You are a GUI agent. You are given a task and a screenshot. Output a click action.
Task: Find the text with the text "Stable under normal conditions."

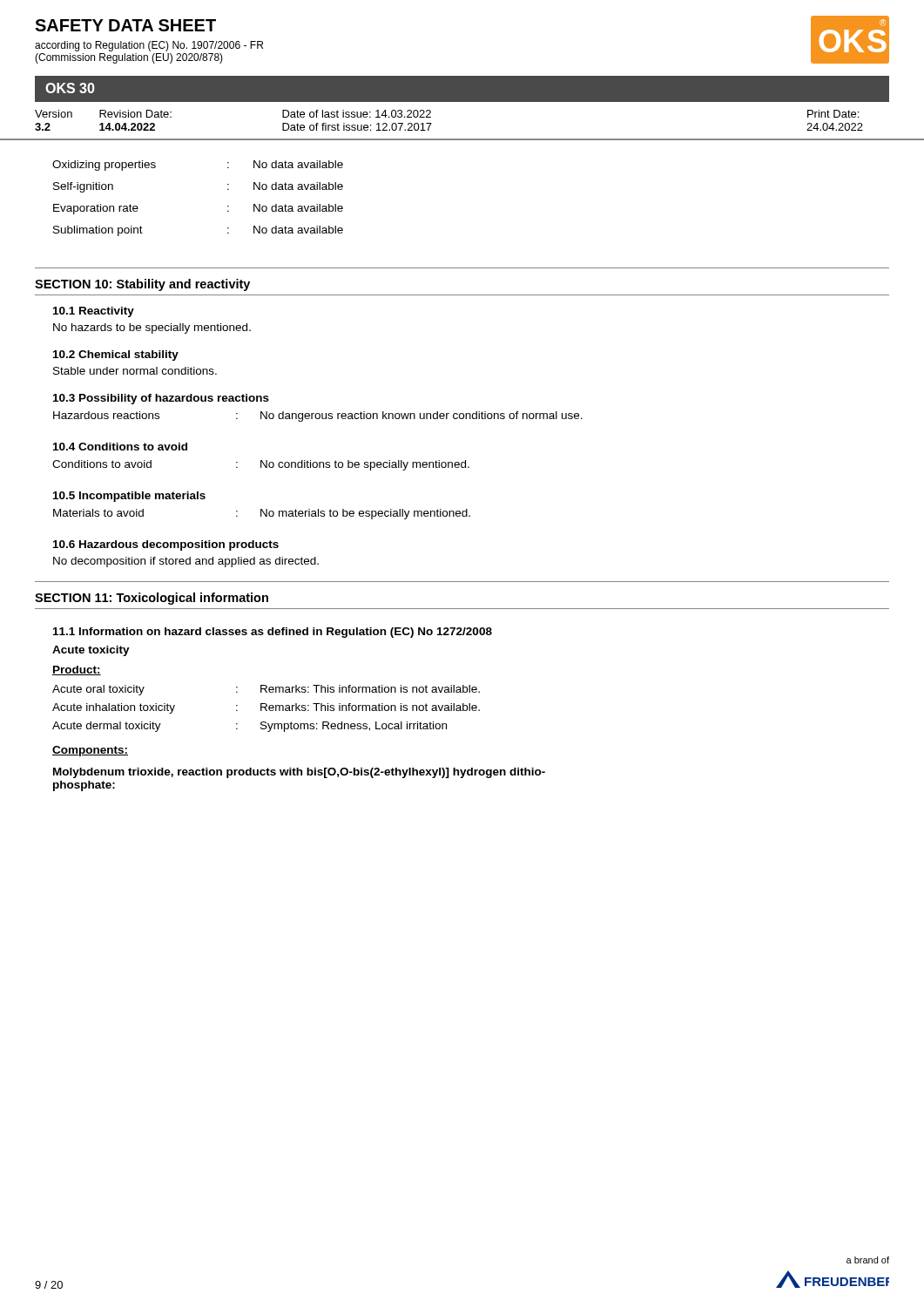coord(135,371)
